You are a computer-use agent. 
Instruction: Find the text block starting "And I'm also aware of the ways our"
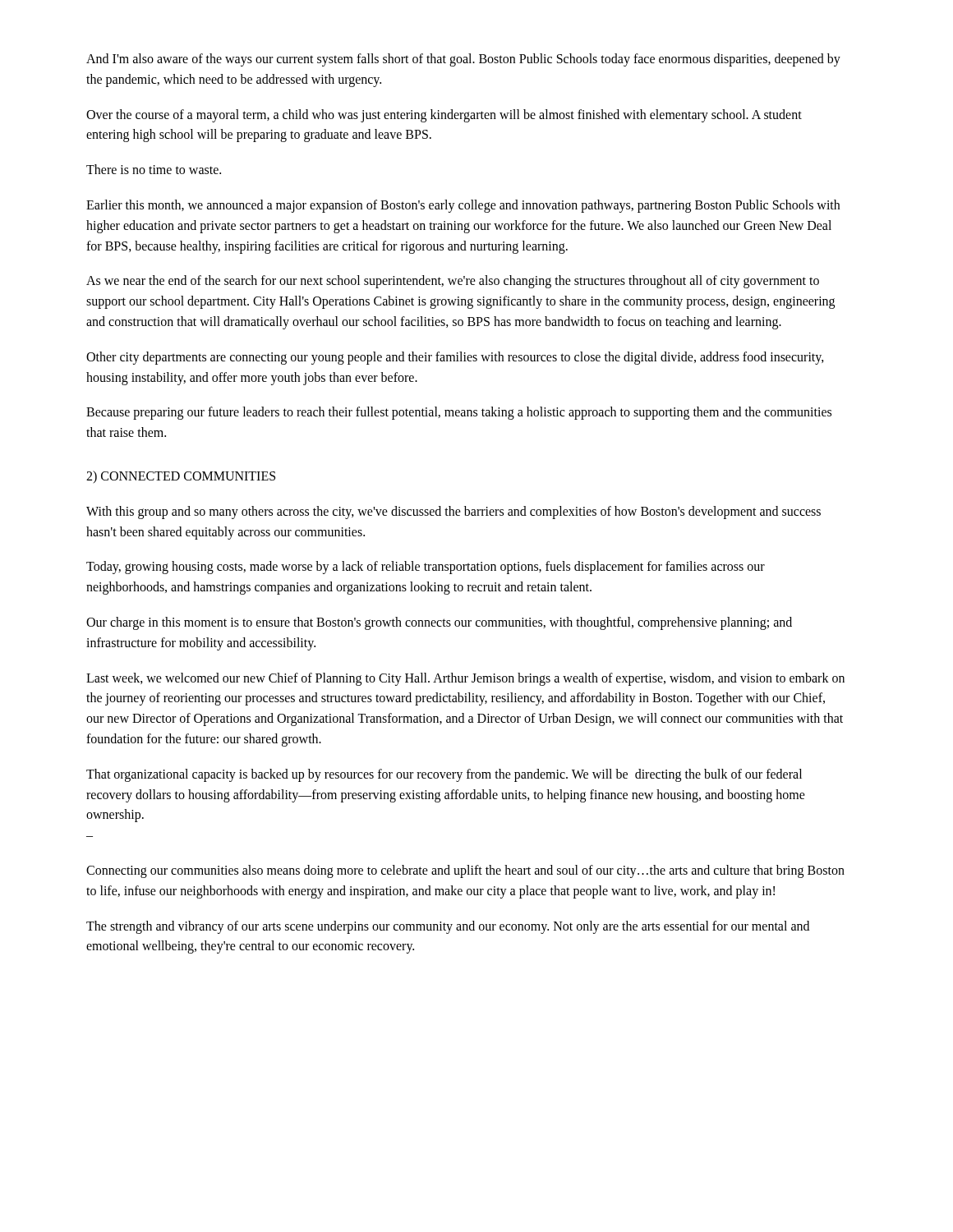point(463,69)
